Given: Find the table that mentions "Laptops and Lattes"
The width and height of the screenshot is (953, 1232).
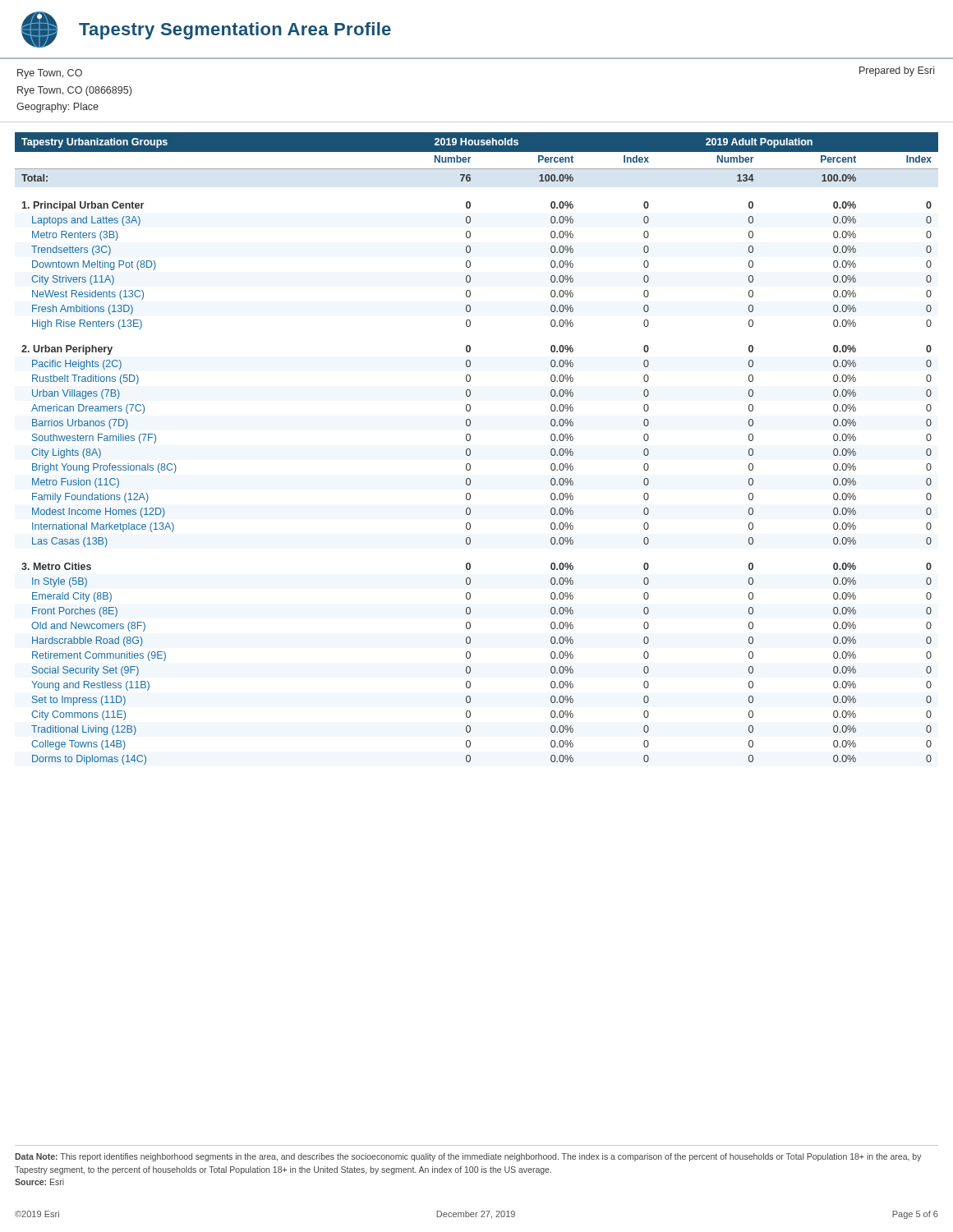Looking at the screenshot, I should click(x=476, y=444).
